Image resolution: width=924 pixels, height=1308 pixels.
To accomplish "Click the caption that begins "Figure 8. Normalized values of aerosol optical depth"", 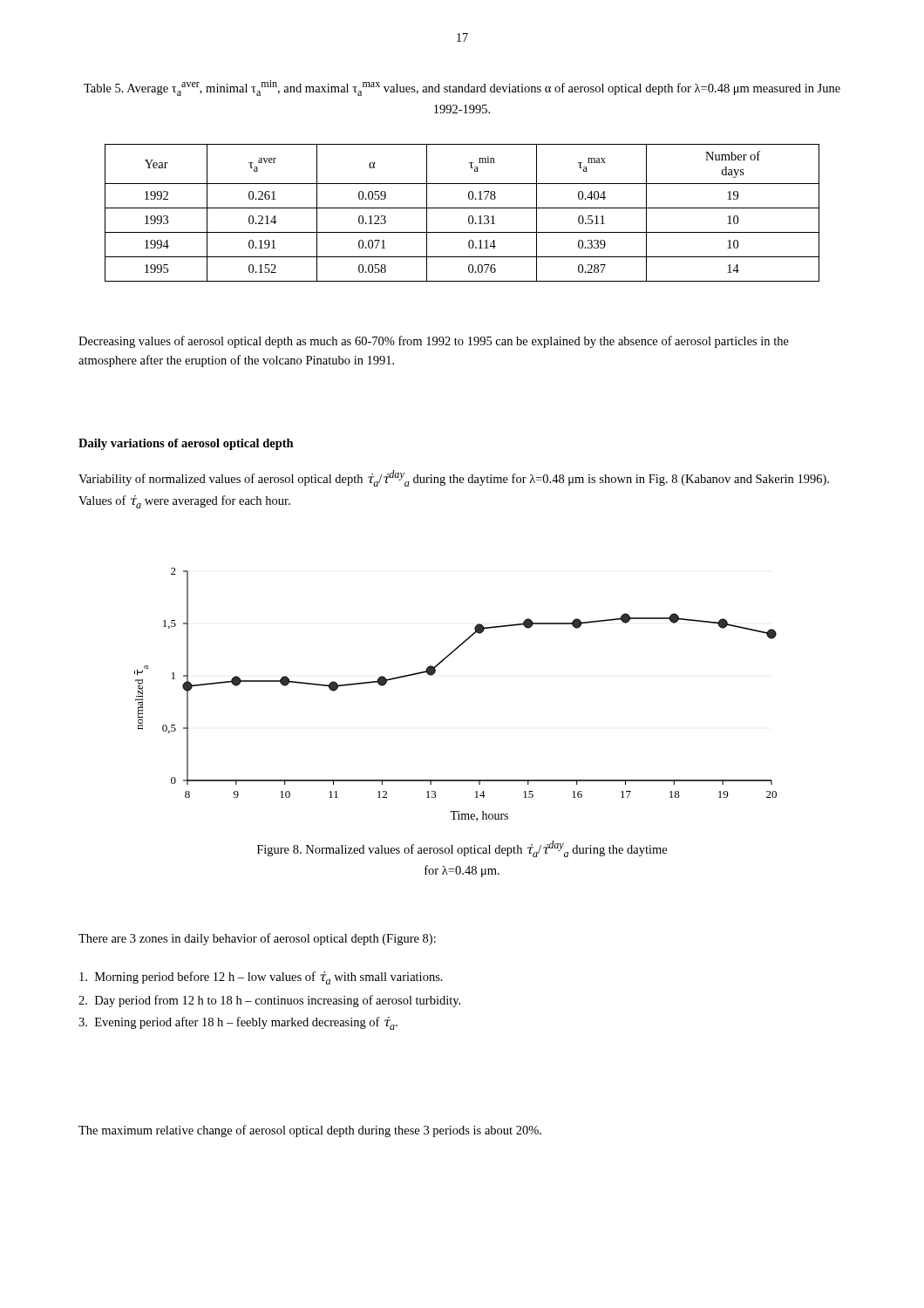I will (462, 858).
